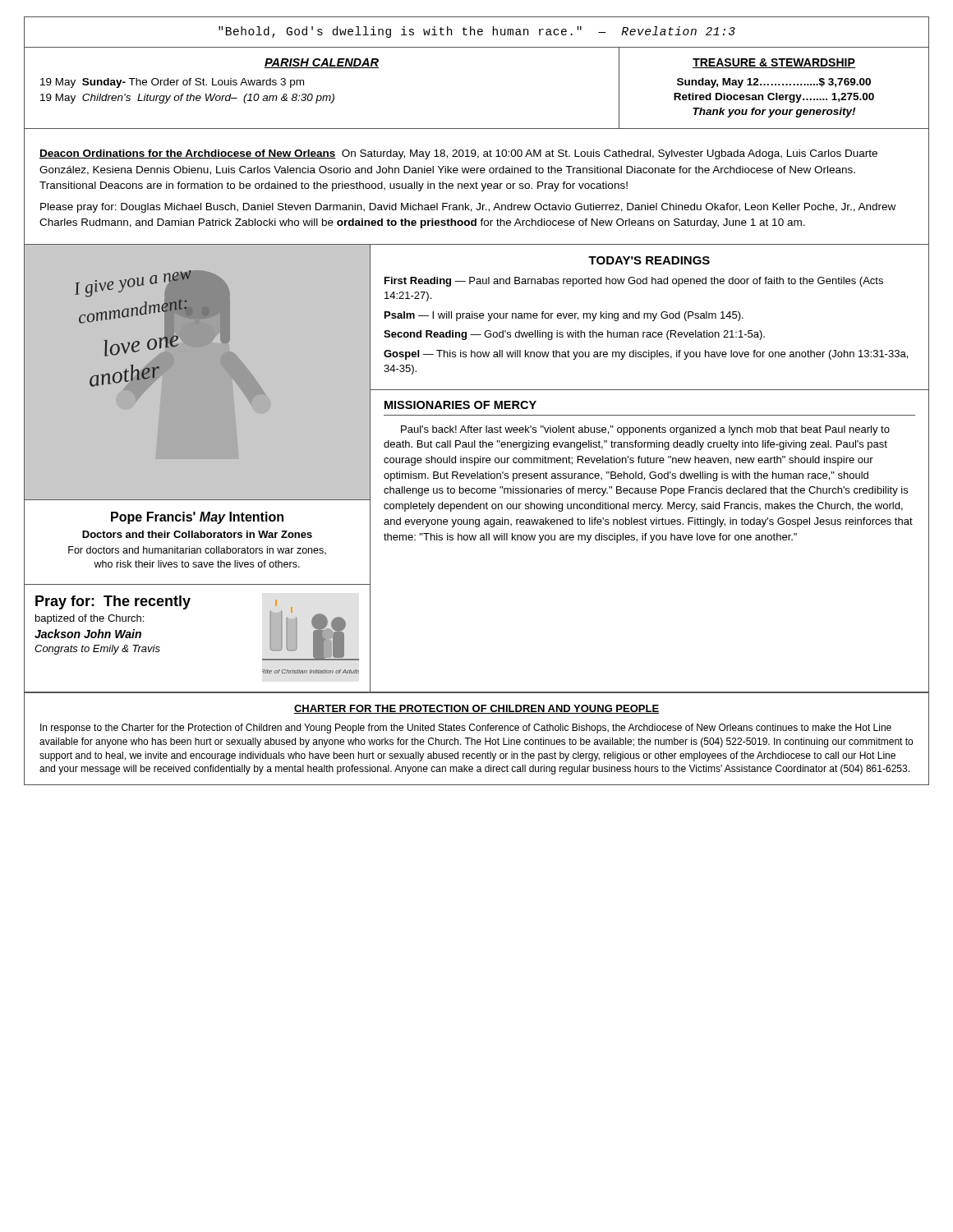Navigate to the passage starting "PARISH CALENDAR"
Image resolution: width=953 pixels, height=1232 pixels.
click(x=322, y=62)
